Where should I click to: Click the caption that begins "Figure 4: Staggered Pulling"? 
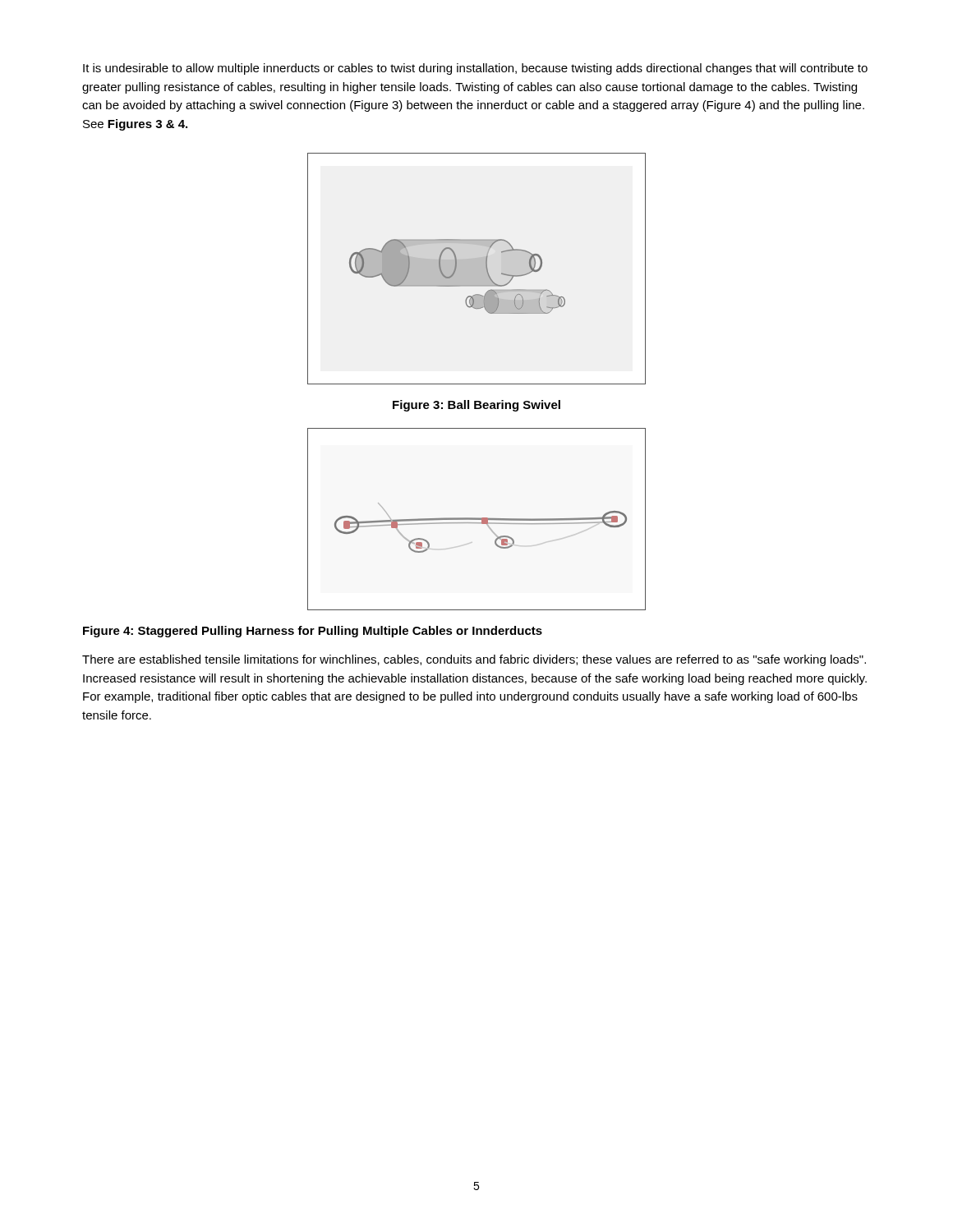312,630
